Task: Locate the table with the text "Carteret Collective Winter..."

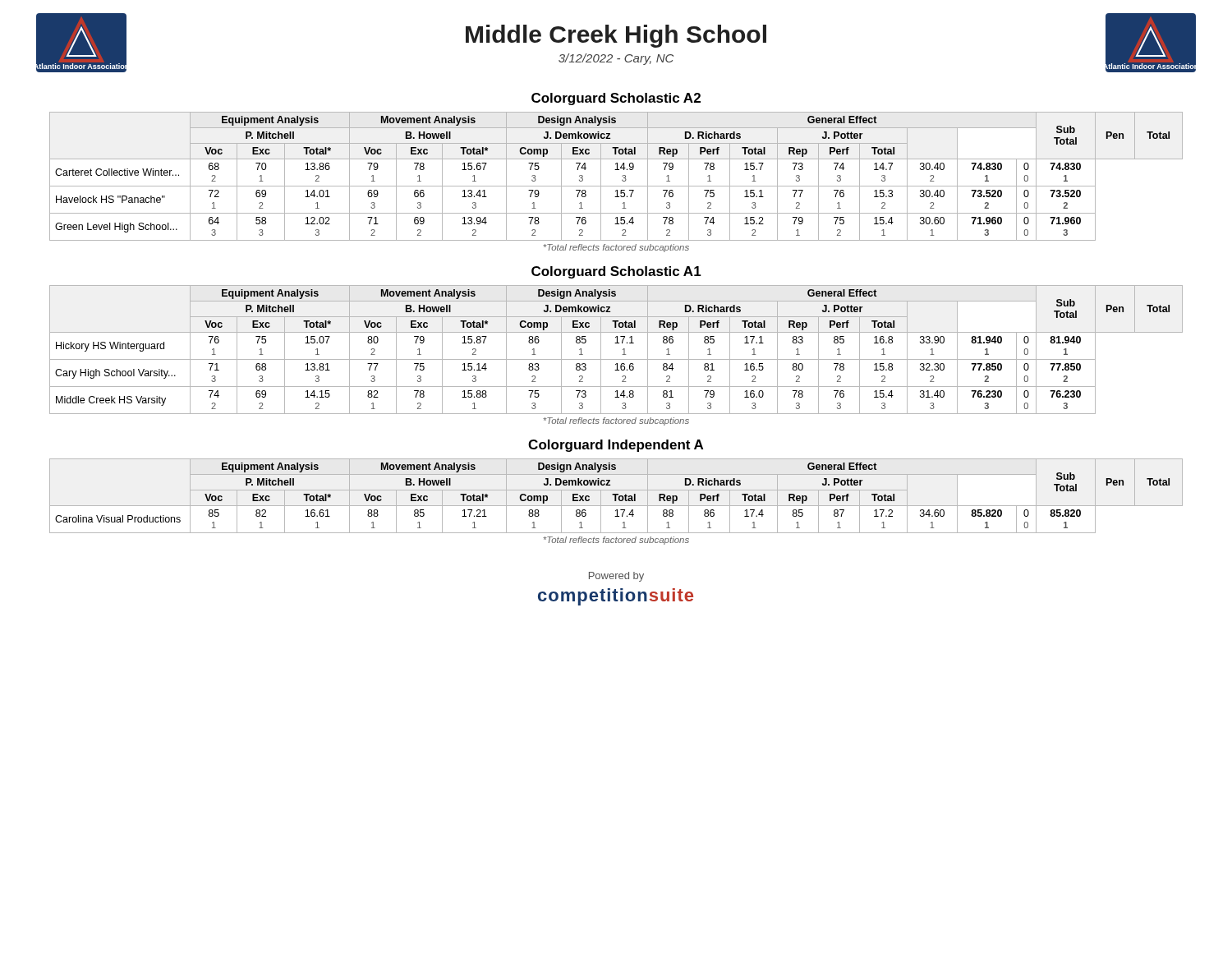Action: [x=616, y=176]
